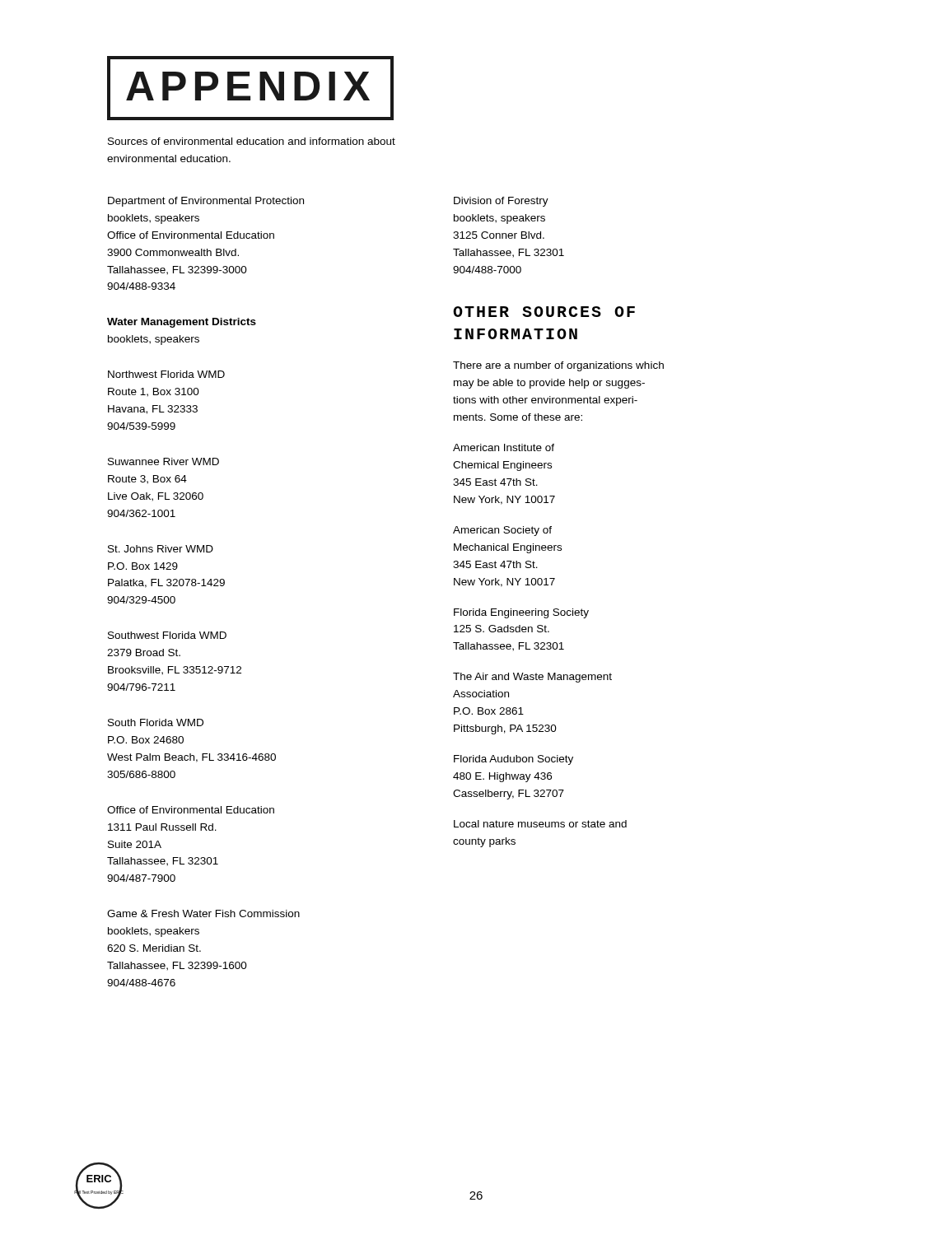Locate the text block that says "Northwest Florida WMD"
This screenshot has height=1235, width=952.
pyautogui.click(x=166, y=400)
